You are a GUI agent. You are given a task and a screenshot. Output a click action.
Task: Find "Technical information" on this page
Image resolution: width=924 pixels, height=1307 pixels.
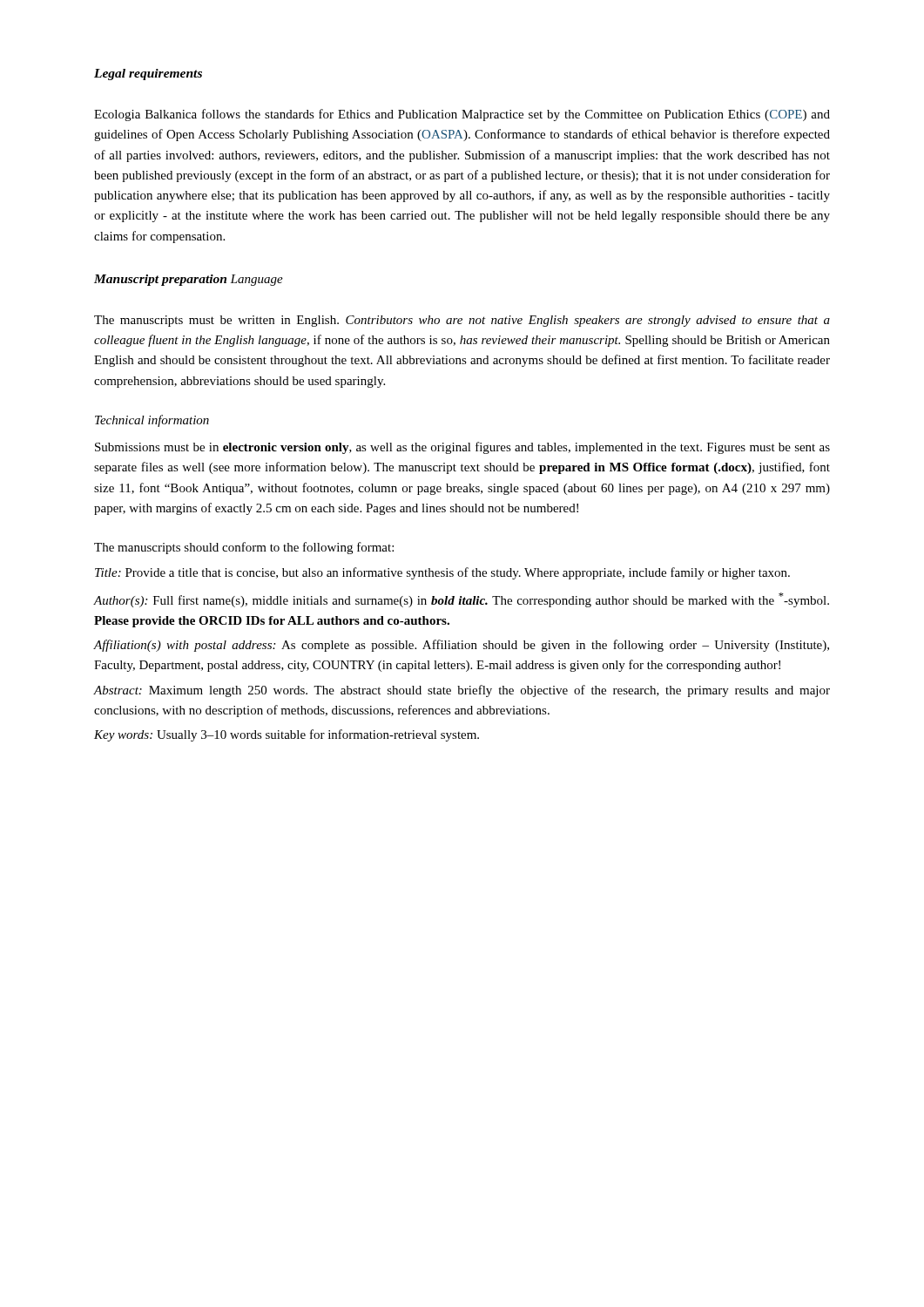152,420
